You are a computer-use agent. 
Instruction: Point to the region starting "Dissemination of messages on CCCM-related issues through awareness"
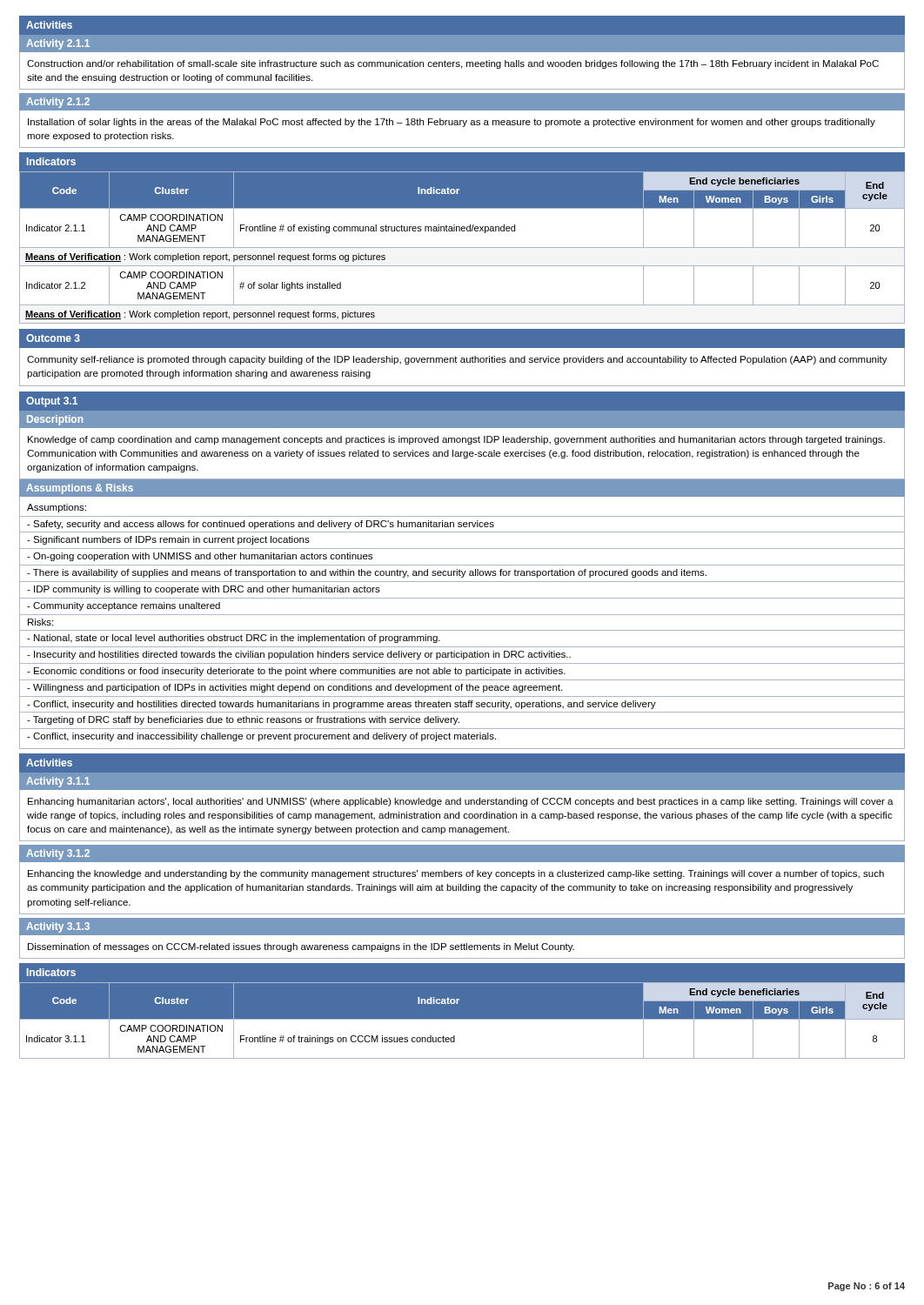tap(301, 946)
